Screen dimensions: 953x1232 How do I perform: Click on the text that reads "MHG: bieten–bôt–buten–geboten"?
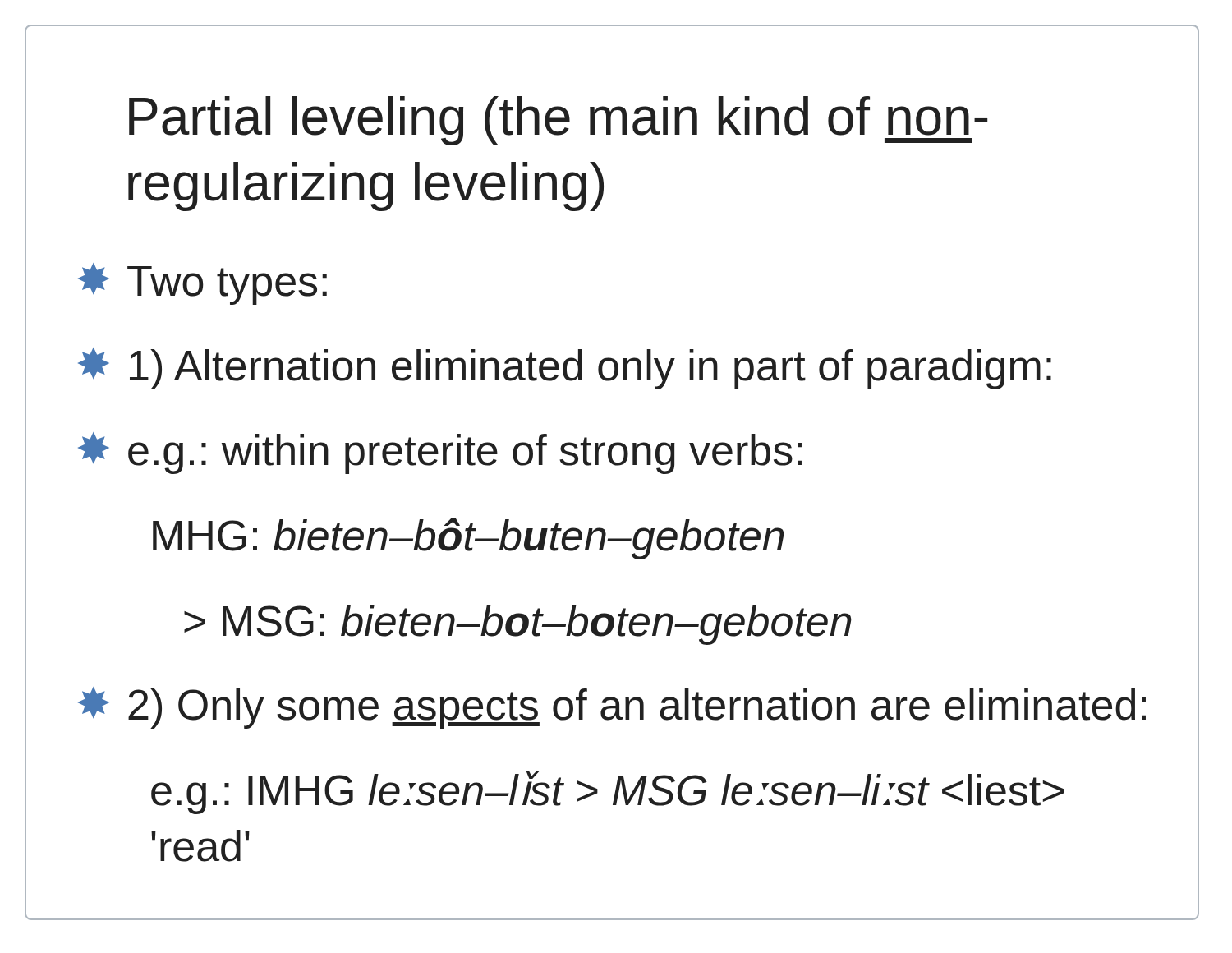tap(468, 536)
